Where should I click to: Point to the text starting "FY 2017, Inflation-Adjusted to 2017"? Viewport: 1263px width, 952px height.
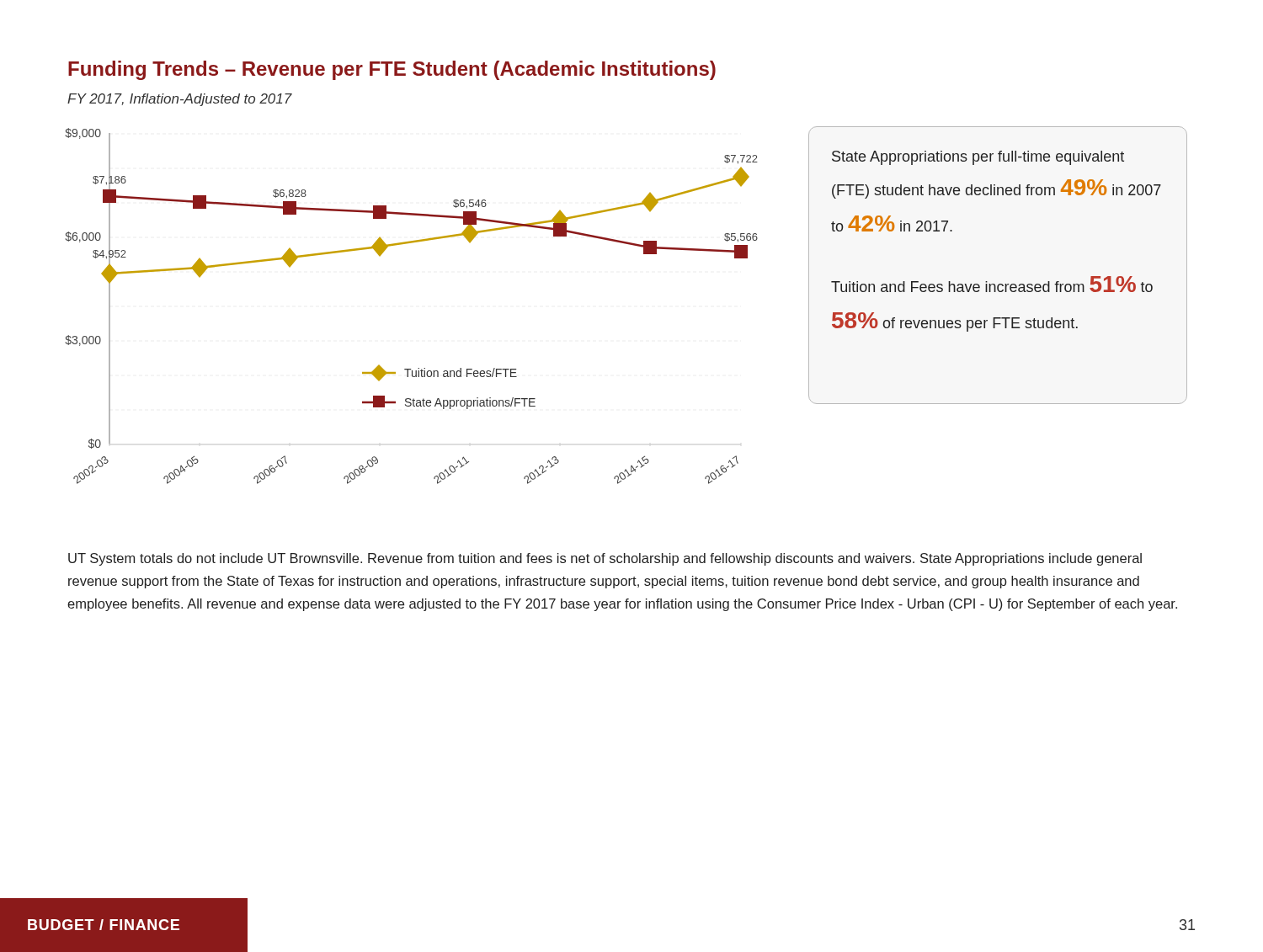179,99
